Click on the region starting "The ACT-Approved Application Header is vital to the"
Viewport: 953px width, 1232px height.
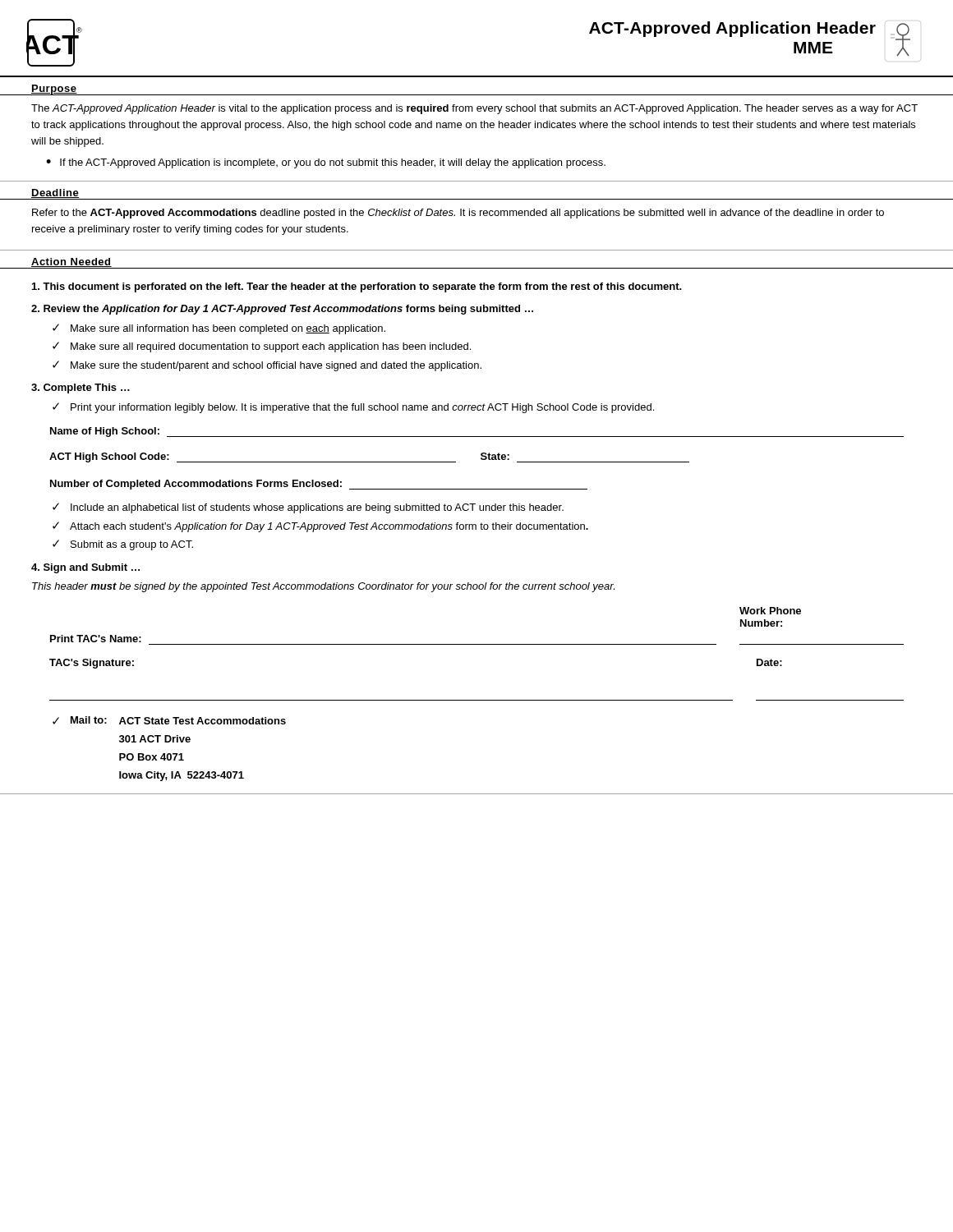coord(474,125)
